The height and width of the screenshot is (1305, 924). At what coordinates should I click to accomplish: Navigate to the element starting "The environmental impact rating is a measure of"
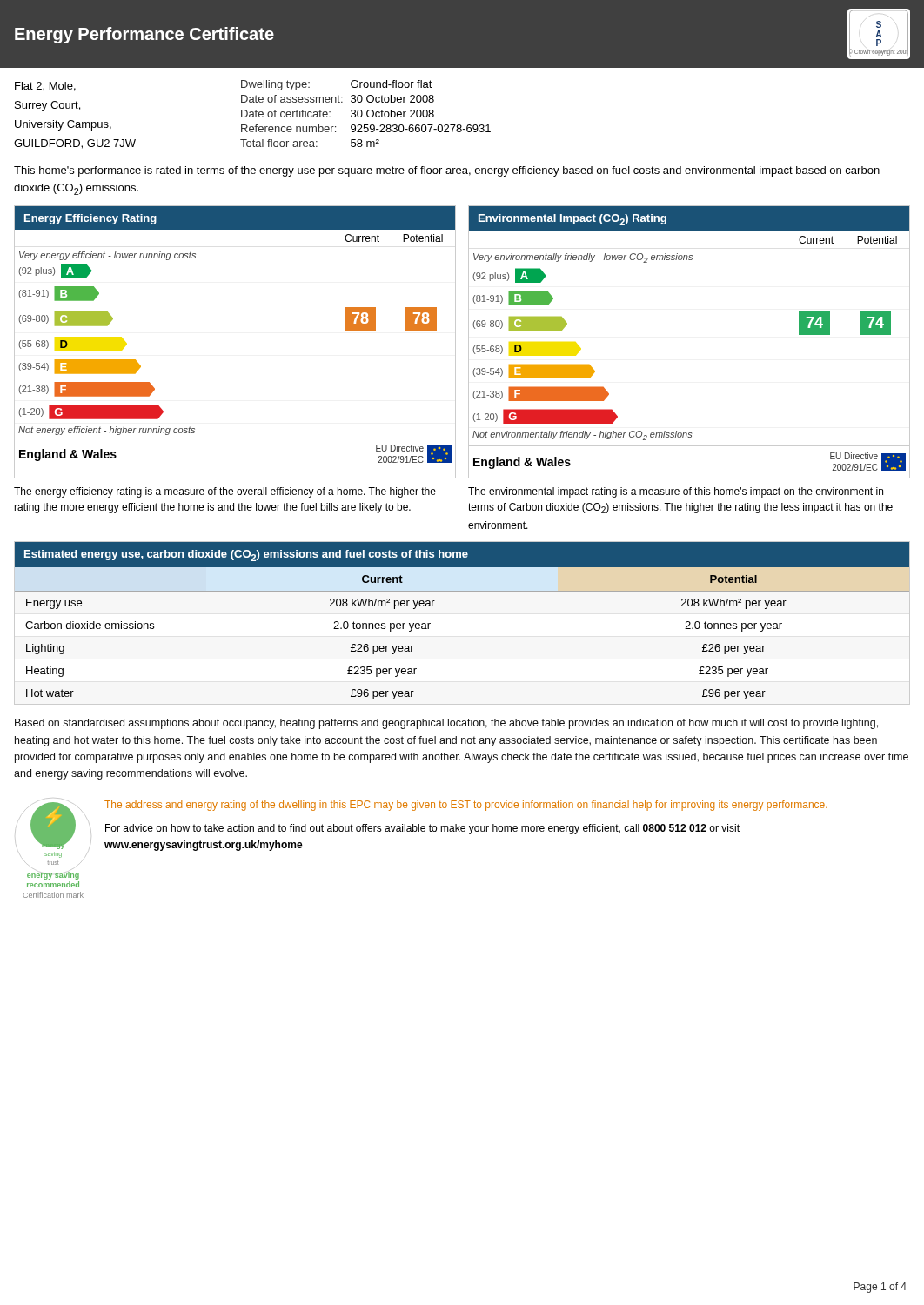pyautogui.click(x=680, y=508)
